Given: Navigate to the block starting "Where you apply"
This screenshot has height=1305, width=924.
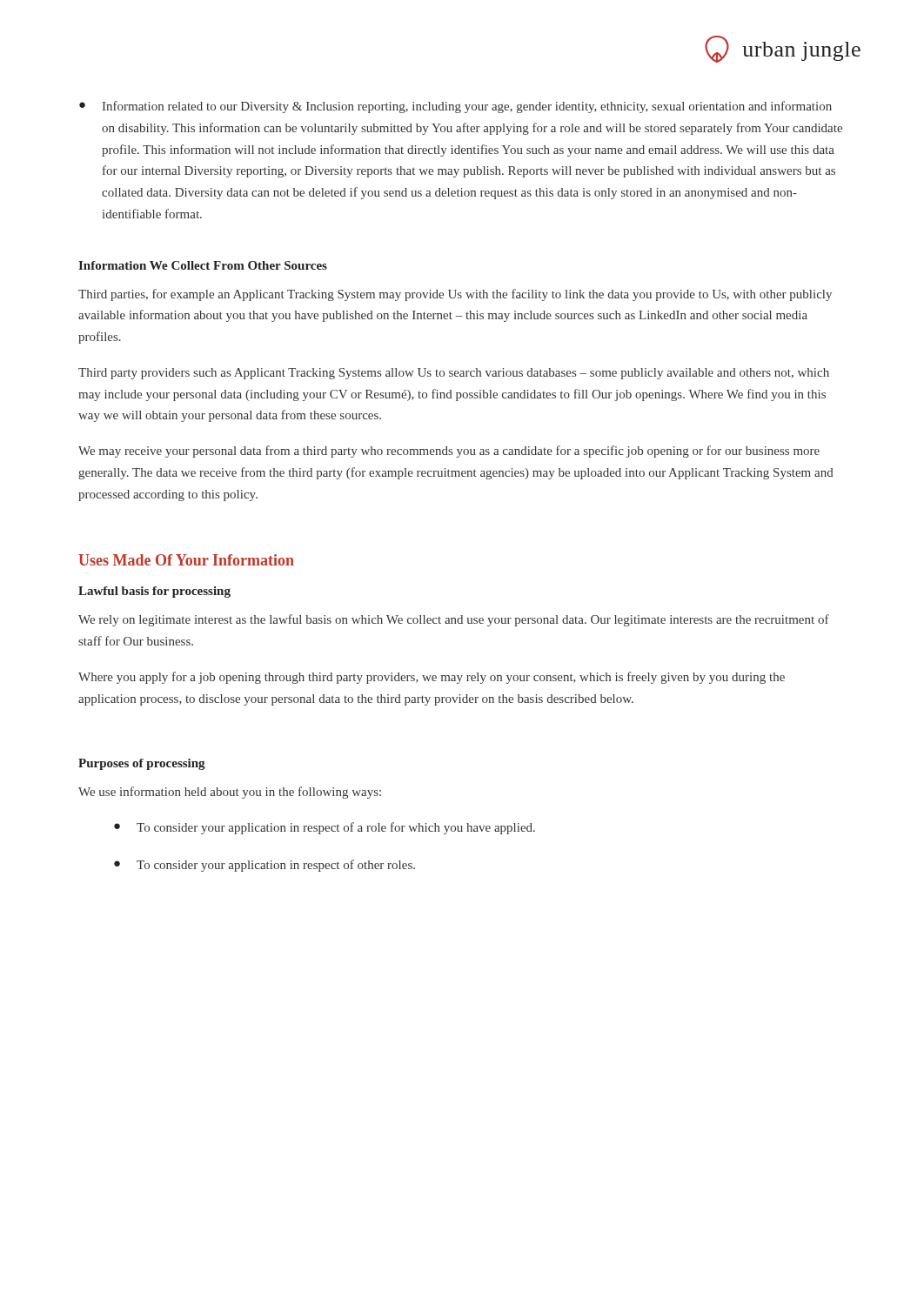Looking at the screenshot, I should tap(432, 687).
